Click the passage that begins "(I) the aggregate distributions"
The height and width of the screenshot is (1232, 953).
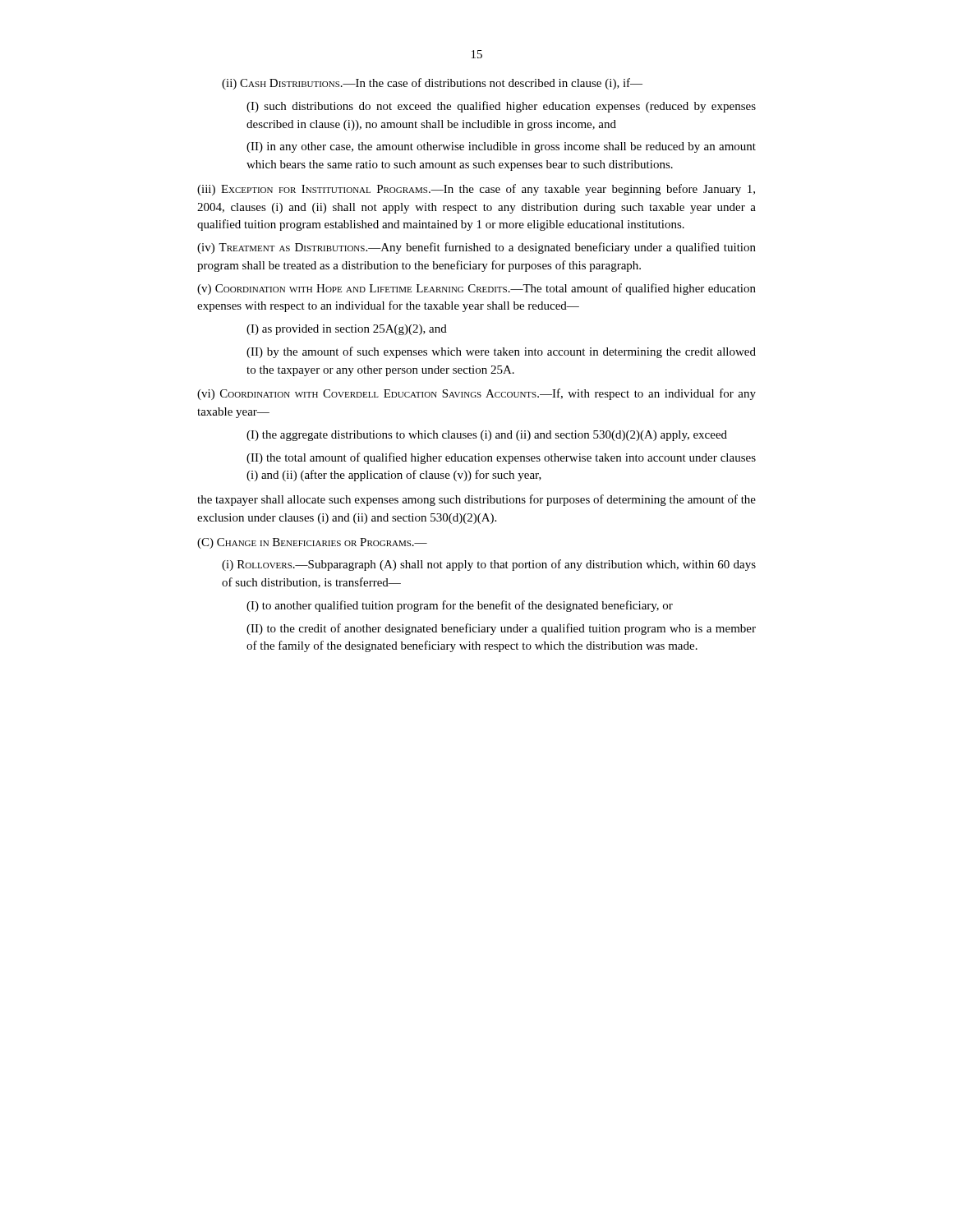(487, 434)
